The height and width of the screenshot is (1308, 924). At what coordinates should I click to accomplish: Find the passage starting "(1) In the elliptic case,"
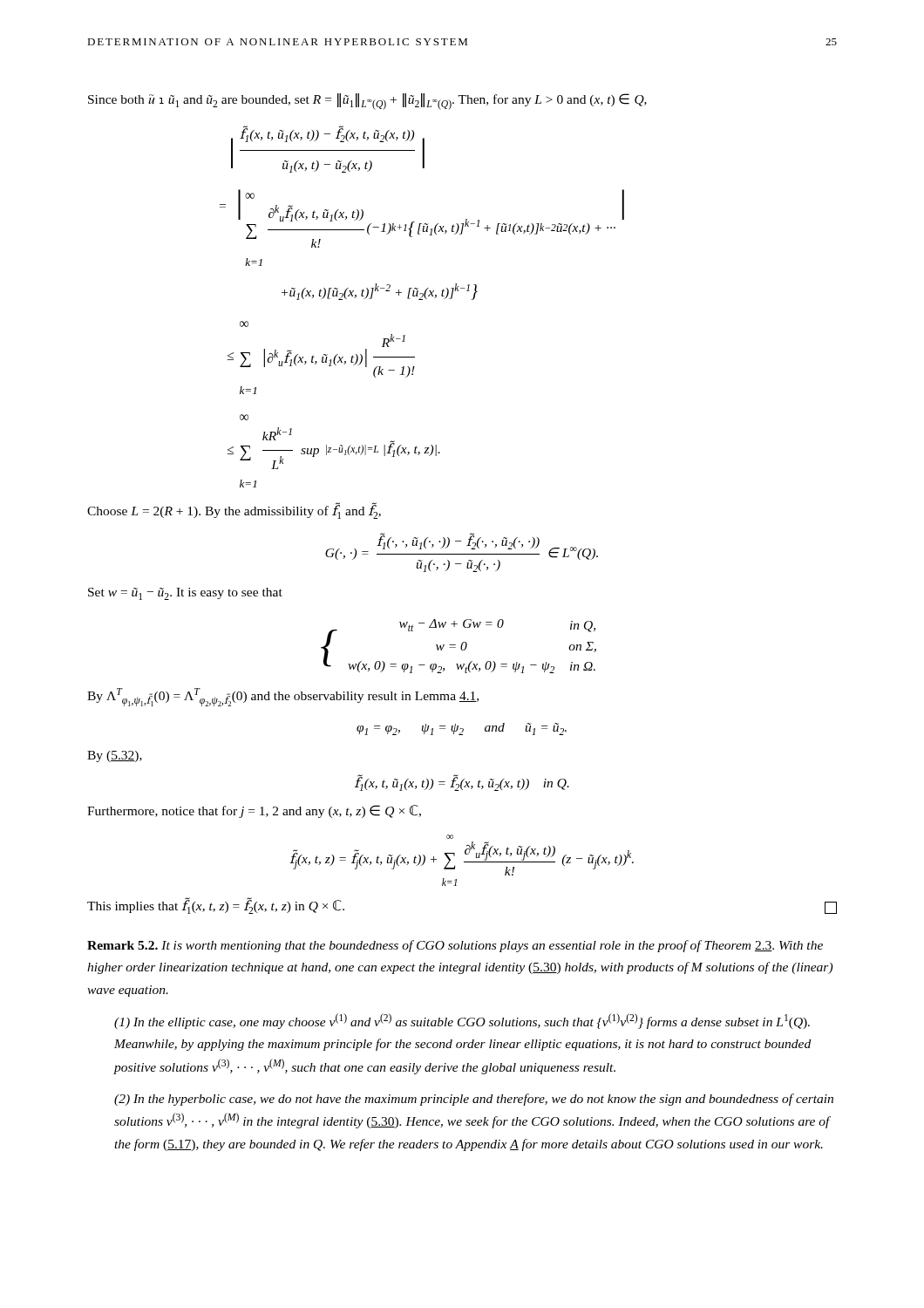pyautogui.click(x=463, y=1043)
